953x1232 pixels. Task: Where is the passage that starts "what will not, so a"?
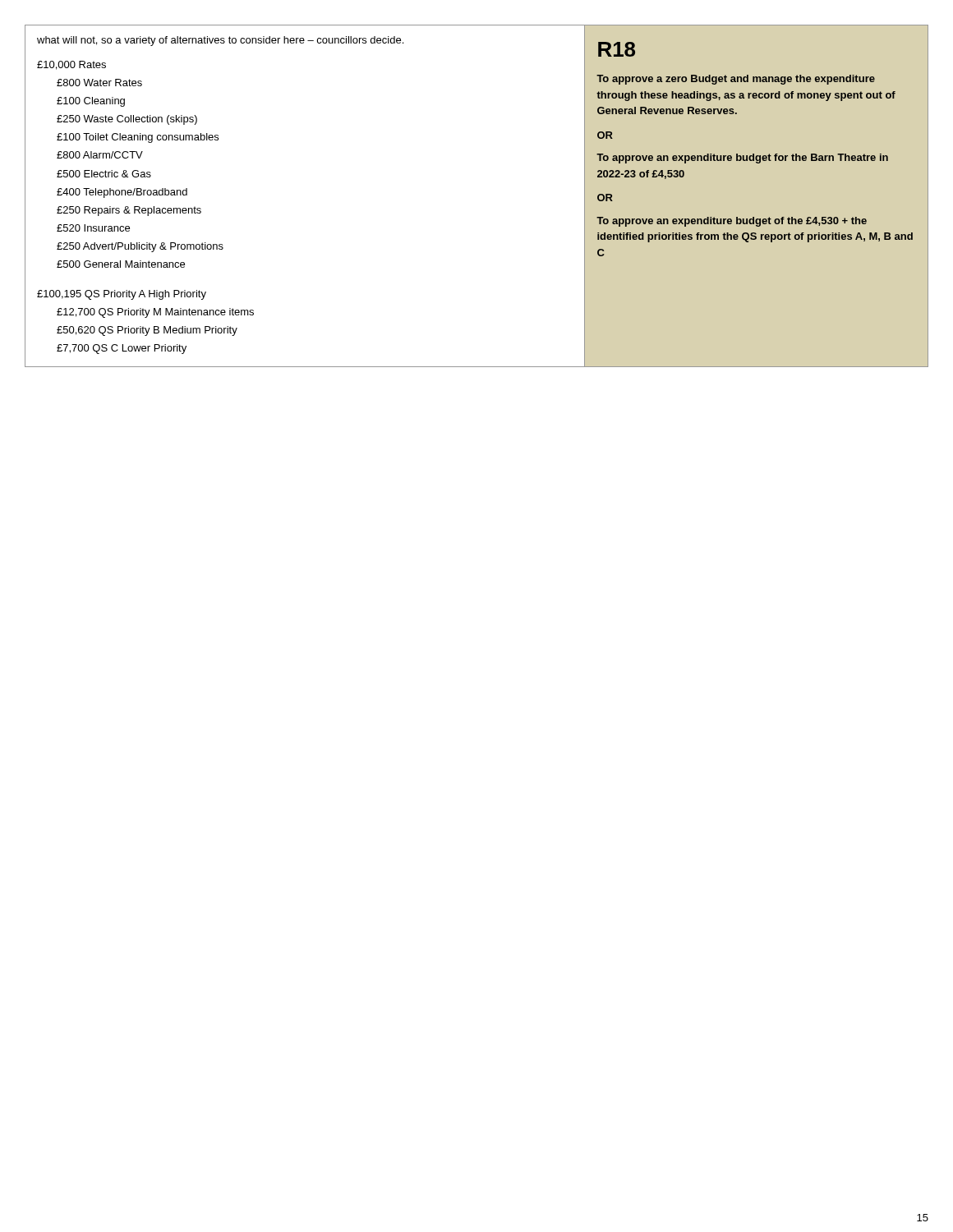pos(221,40)
